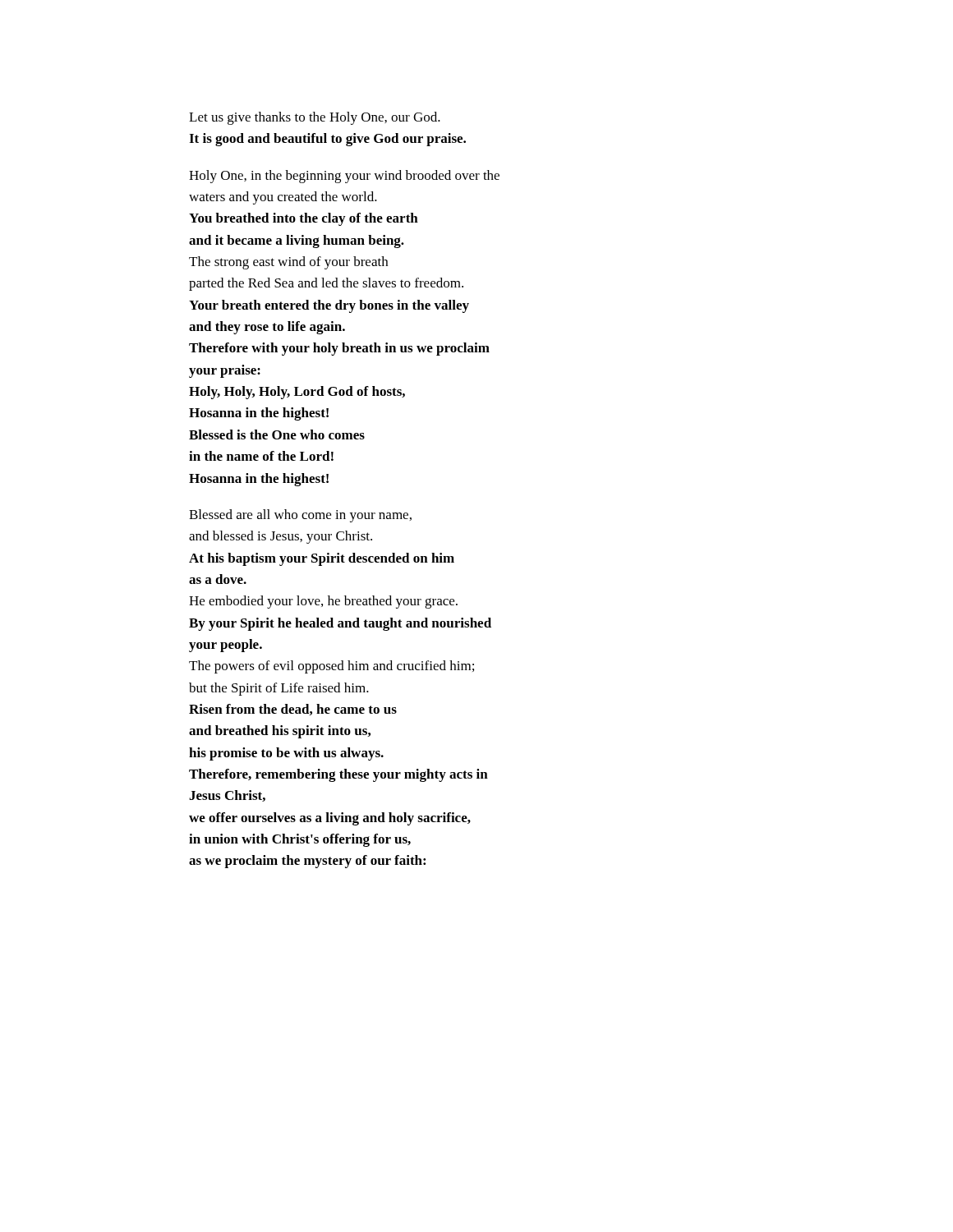
Task: Click on the text block that says "Blessed are all who come in your name,"
Action: (300, 516)
